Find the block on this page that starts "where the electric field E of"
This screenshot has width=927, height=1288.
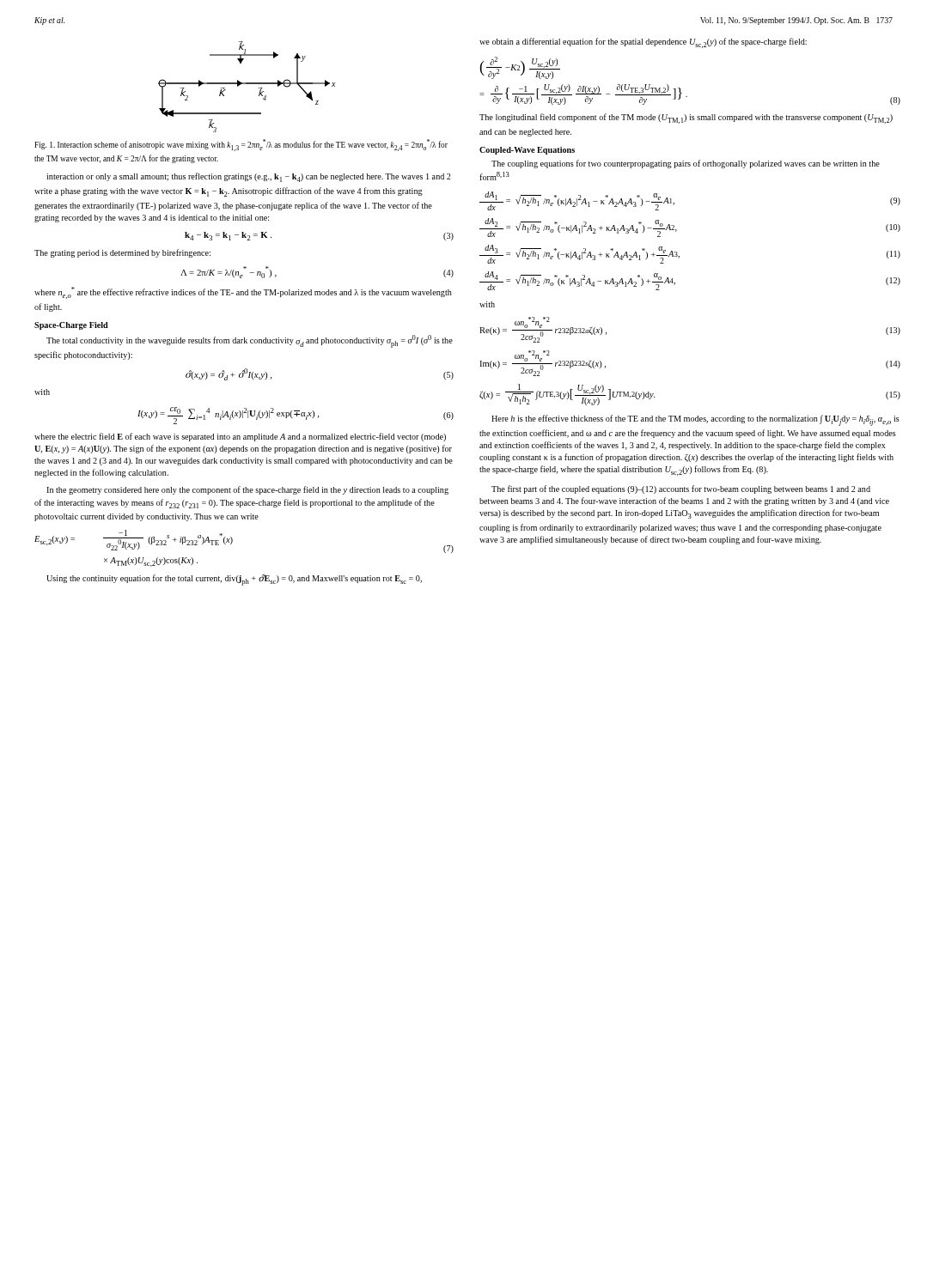[244, 455]
